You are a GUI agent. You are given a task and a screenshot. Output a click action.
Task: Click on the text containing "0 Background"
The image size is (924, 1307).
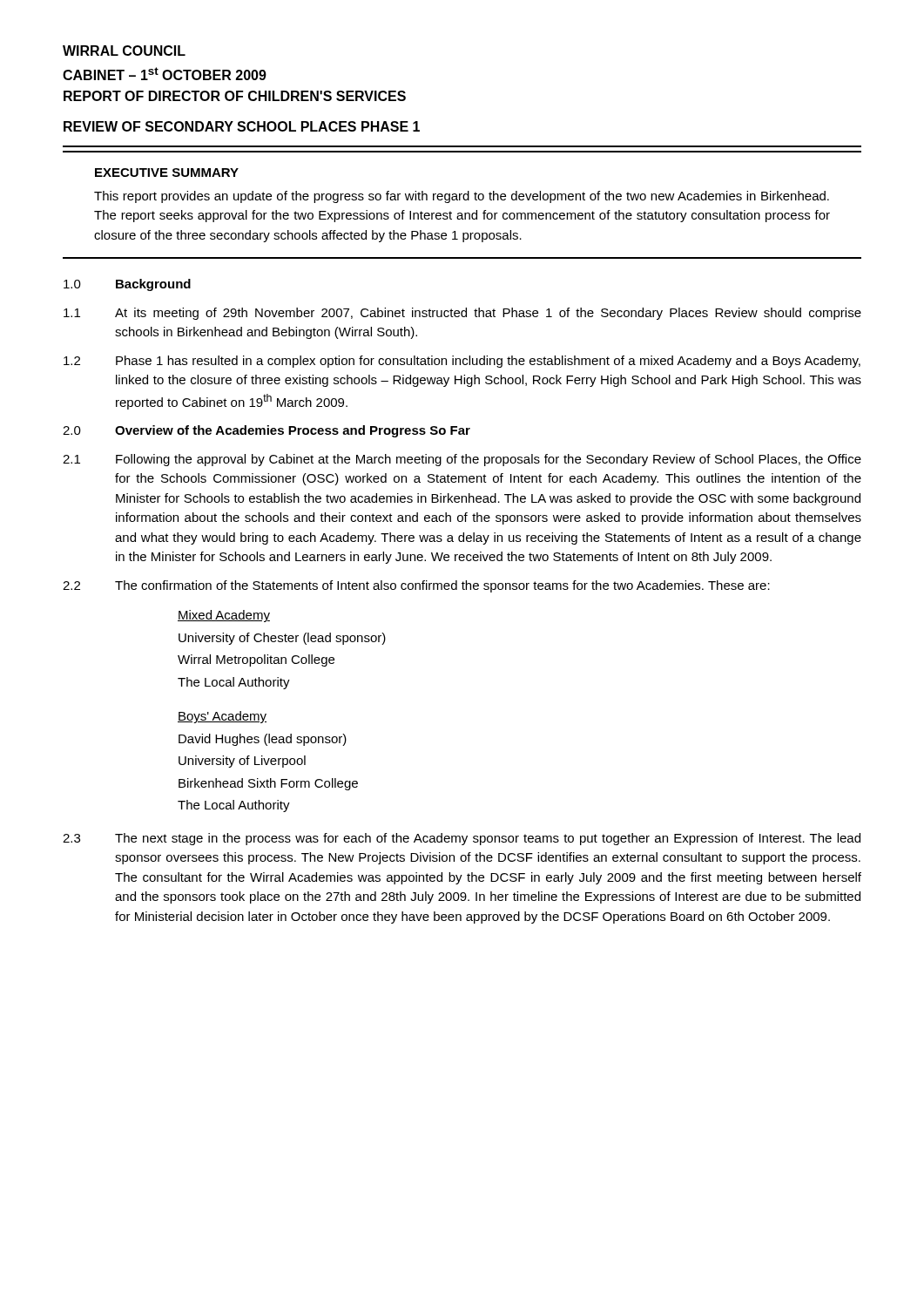click(x=127, y=285)
